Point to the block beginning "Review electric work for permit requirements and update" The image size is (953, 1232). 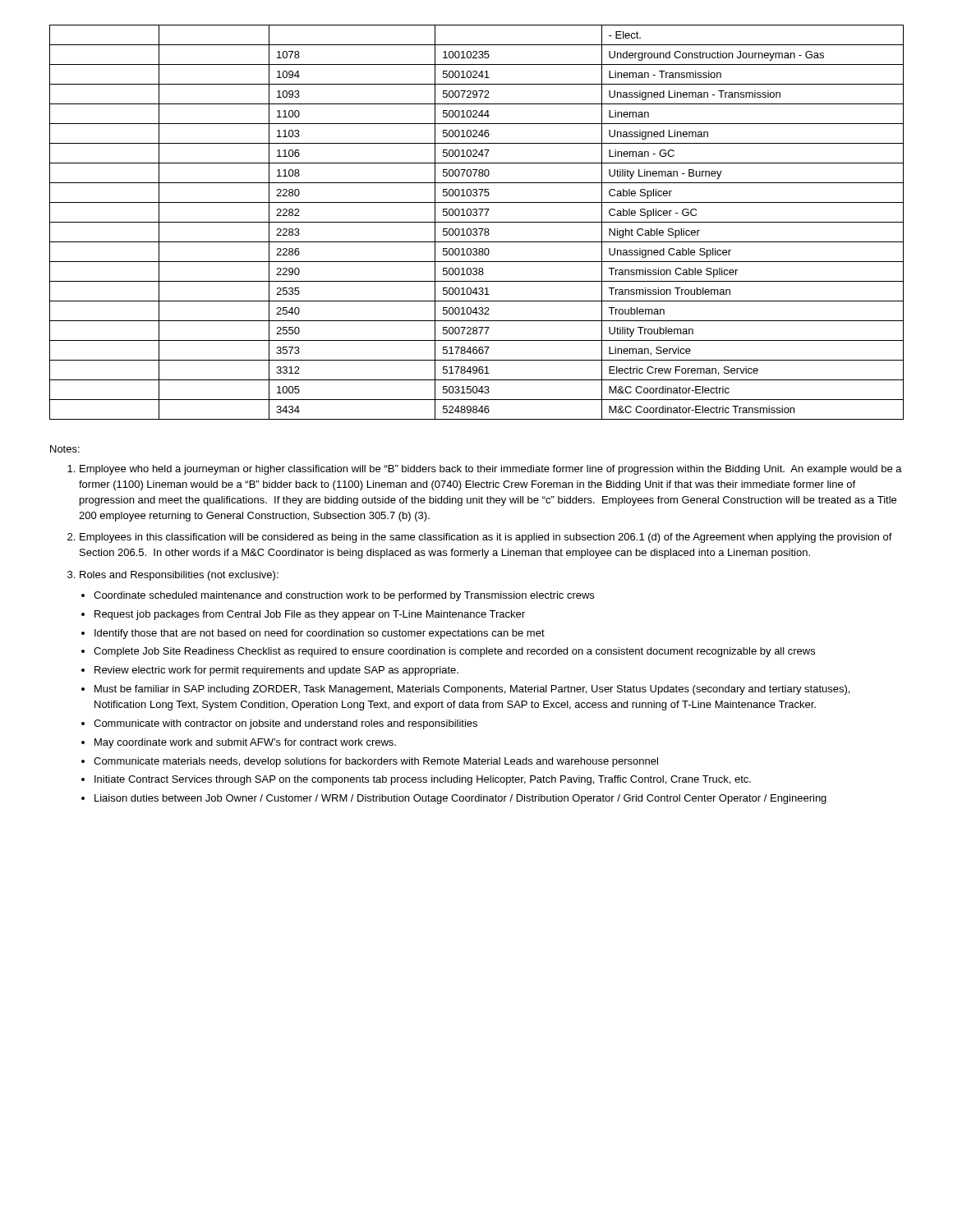tap(276, 670)
